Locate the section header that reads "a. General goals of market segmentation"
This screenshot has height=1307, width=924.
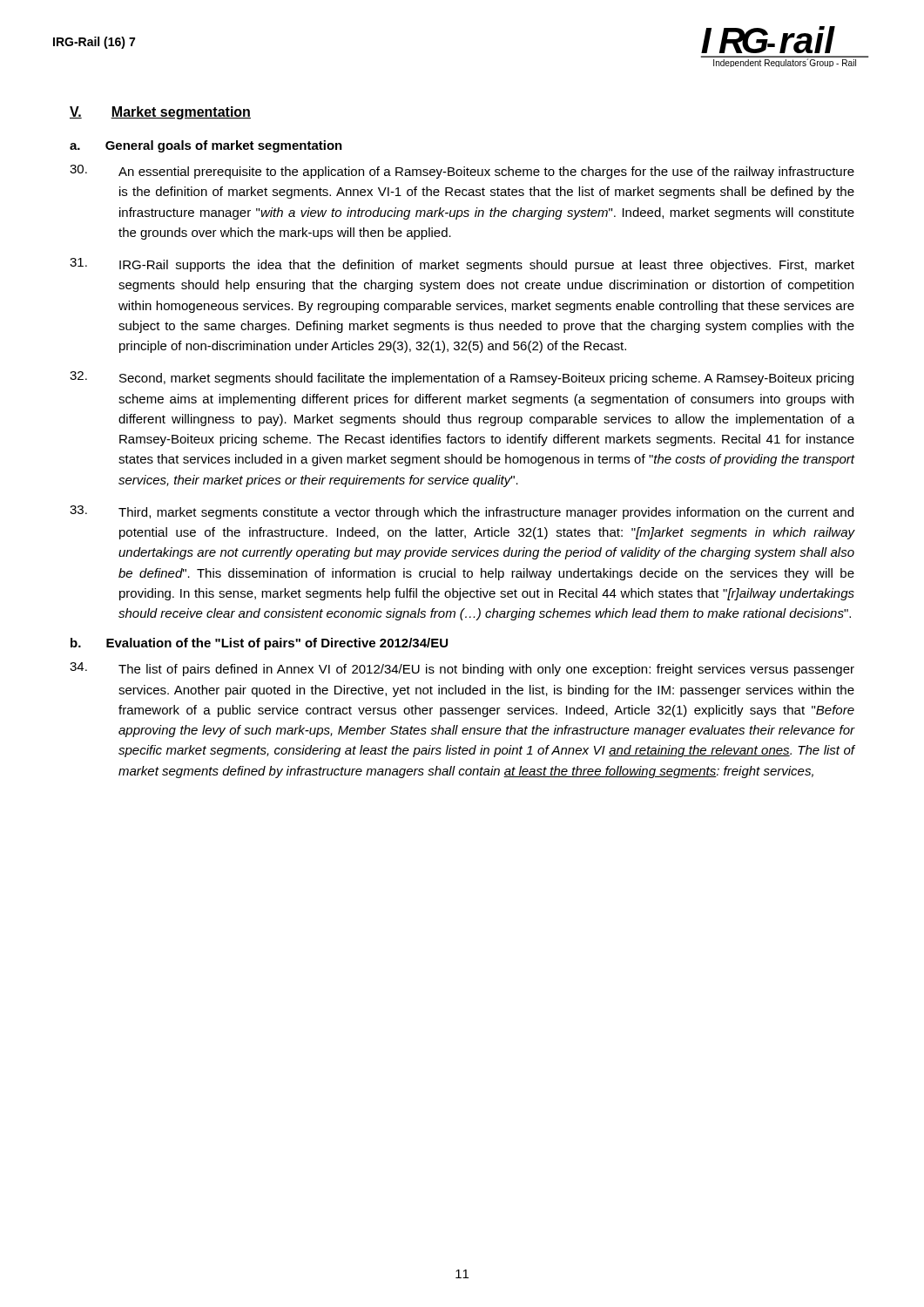[206, 145]
